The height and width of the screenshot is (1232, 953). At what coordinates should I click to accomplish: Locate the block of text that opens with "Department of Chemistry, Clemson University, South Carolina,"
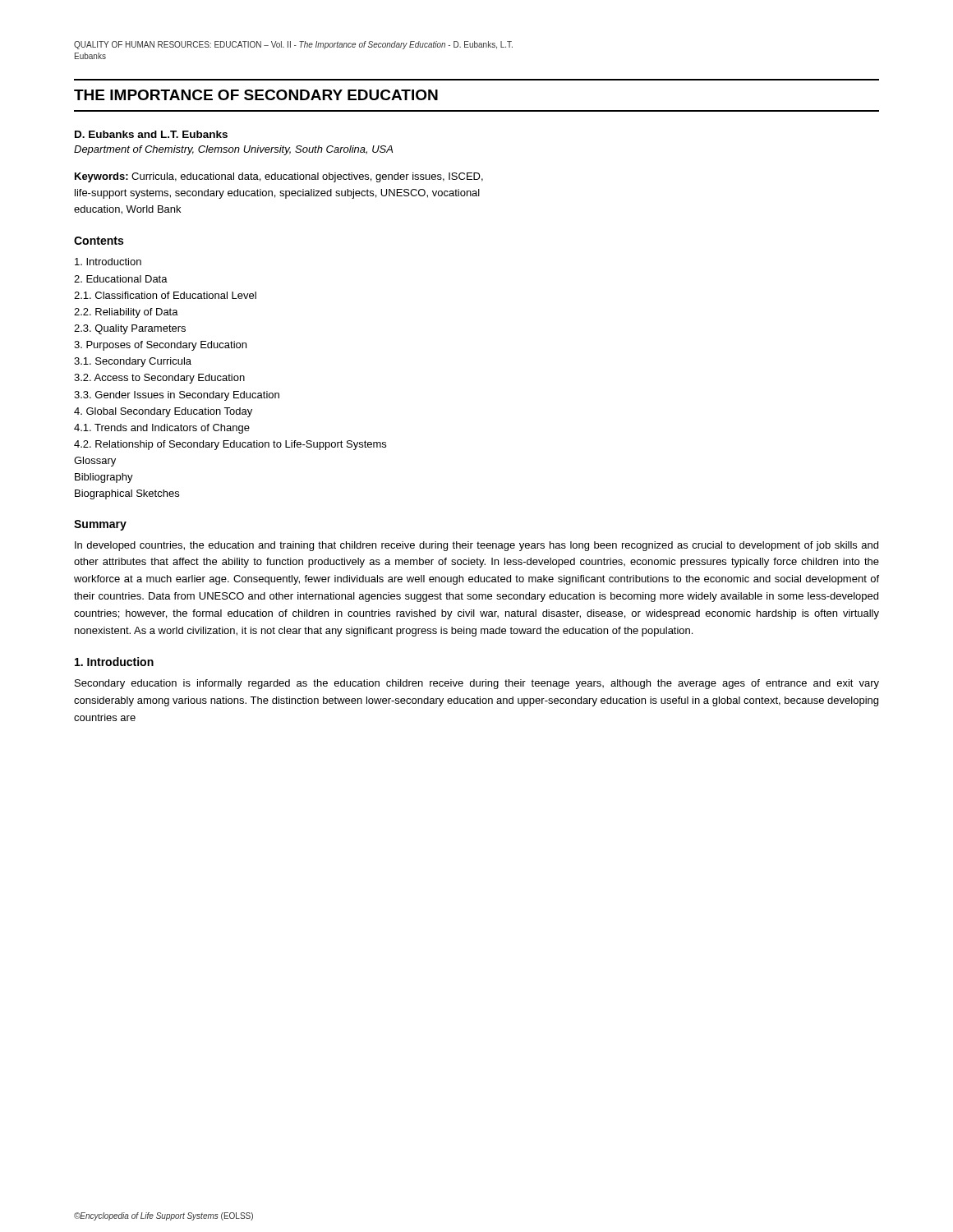tap(234, 149)
